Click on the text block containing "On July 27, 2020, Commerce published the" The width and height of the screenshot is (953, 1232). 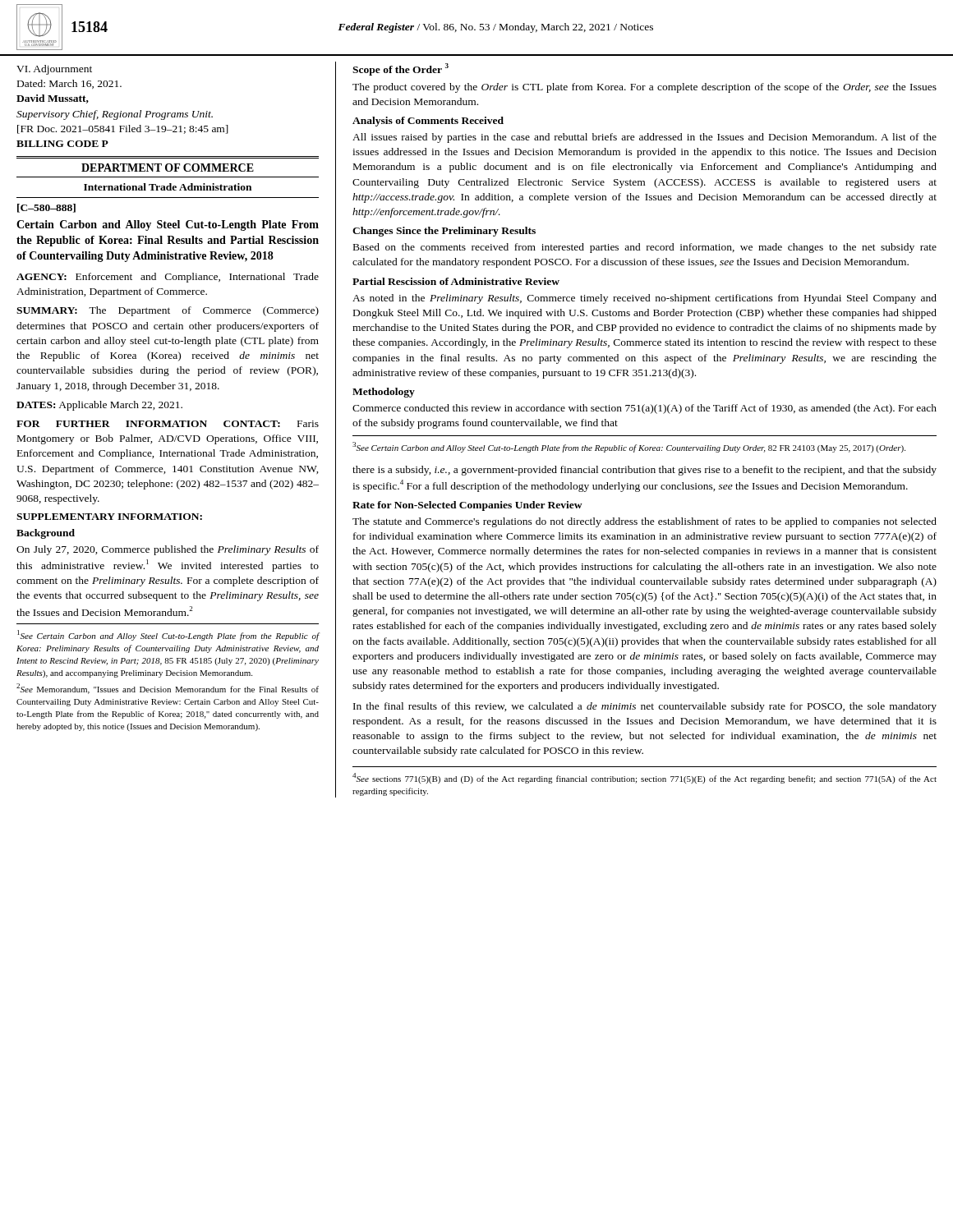click(168, 580)
